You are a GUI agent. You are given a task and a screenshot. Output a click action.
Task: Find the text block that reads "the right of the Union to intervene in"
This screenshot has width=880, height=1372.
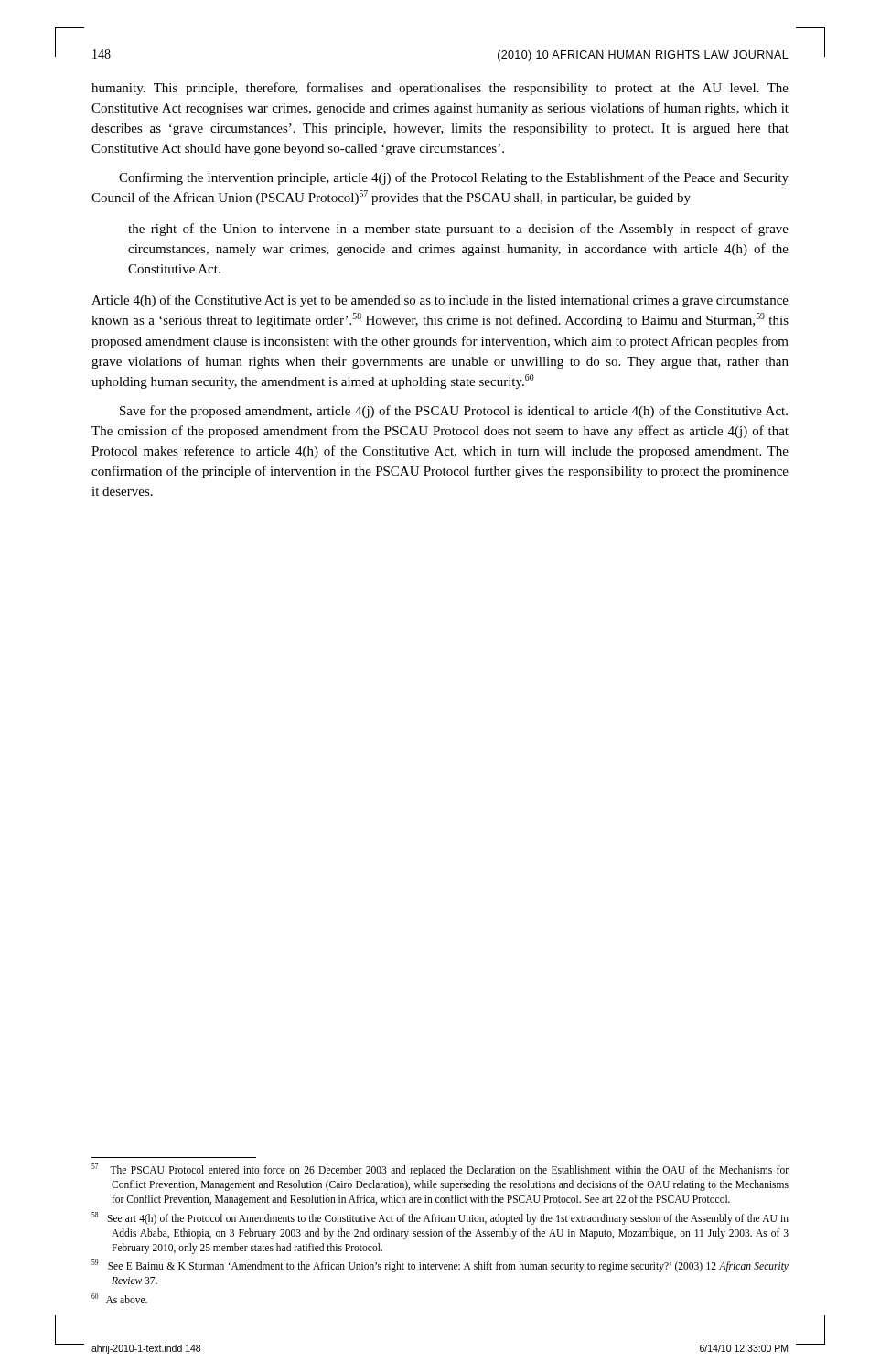pos(458,249)
